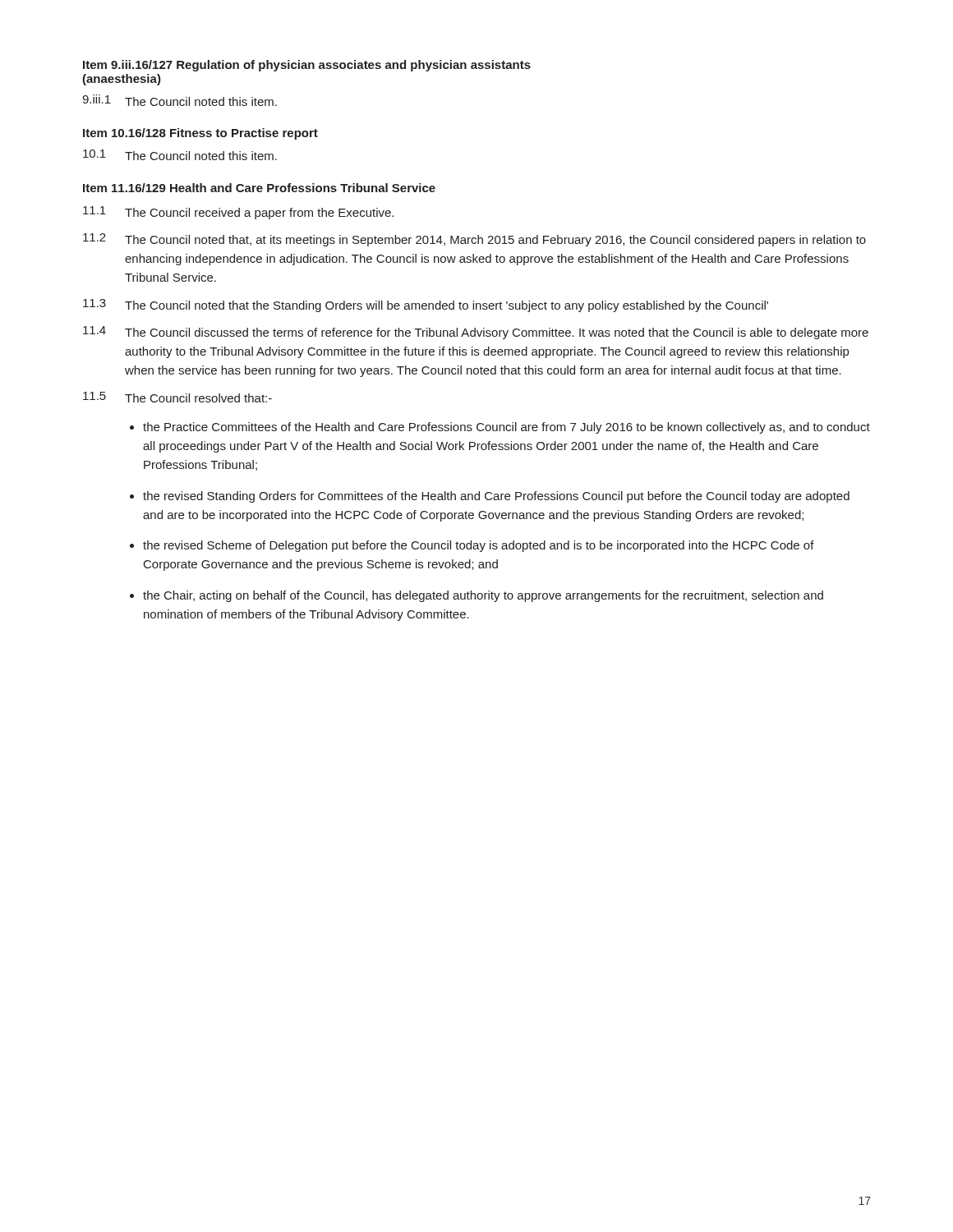Click on the block starting "10.1 The Council noted this item."

[180, 155]
